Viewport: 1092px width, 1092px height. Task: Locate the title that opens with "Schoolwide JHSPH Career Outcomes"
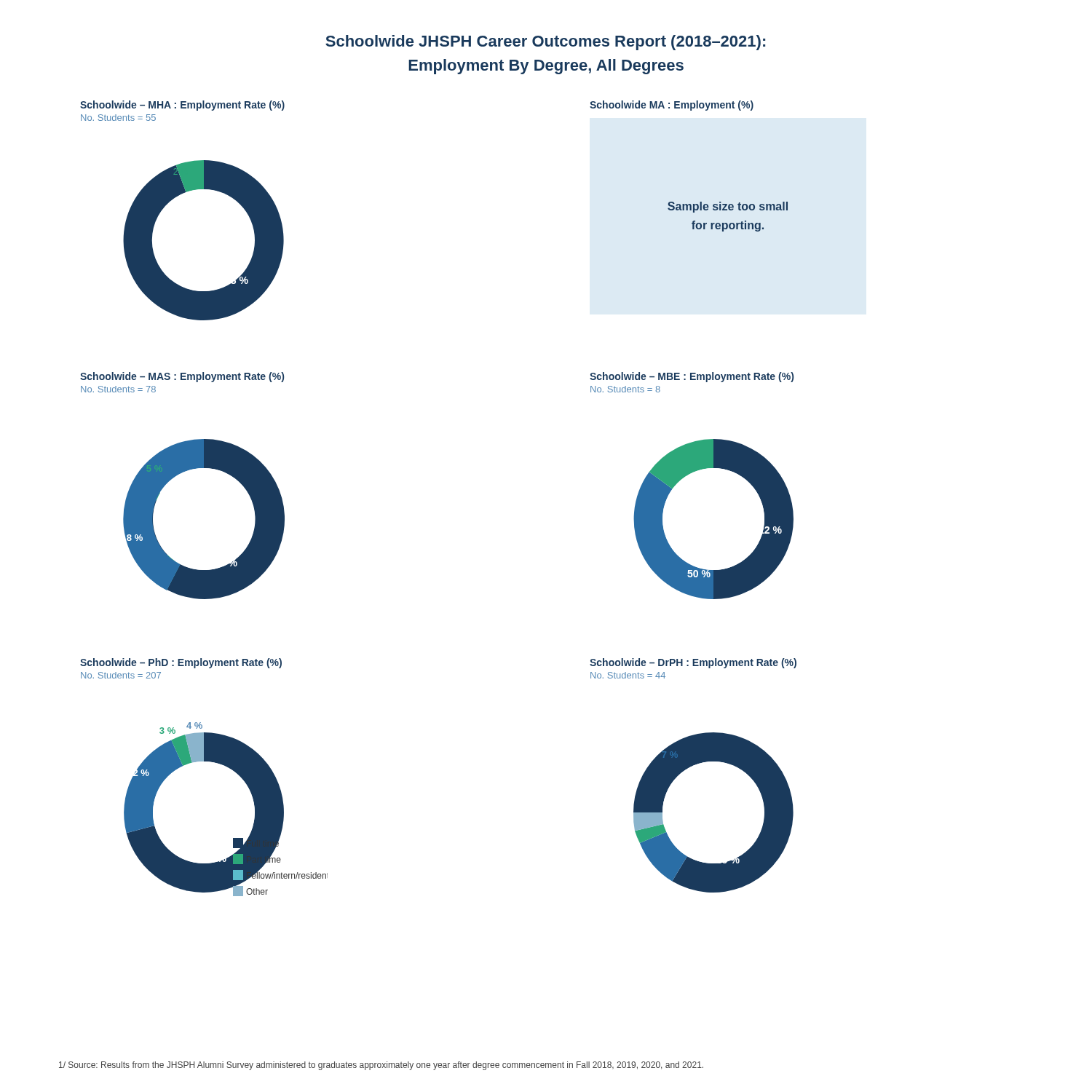[546, 53]
